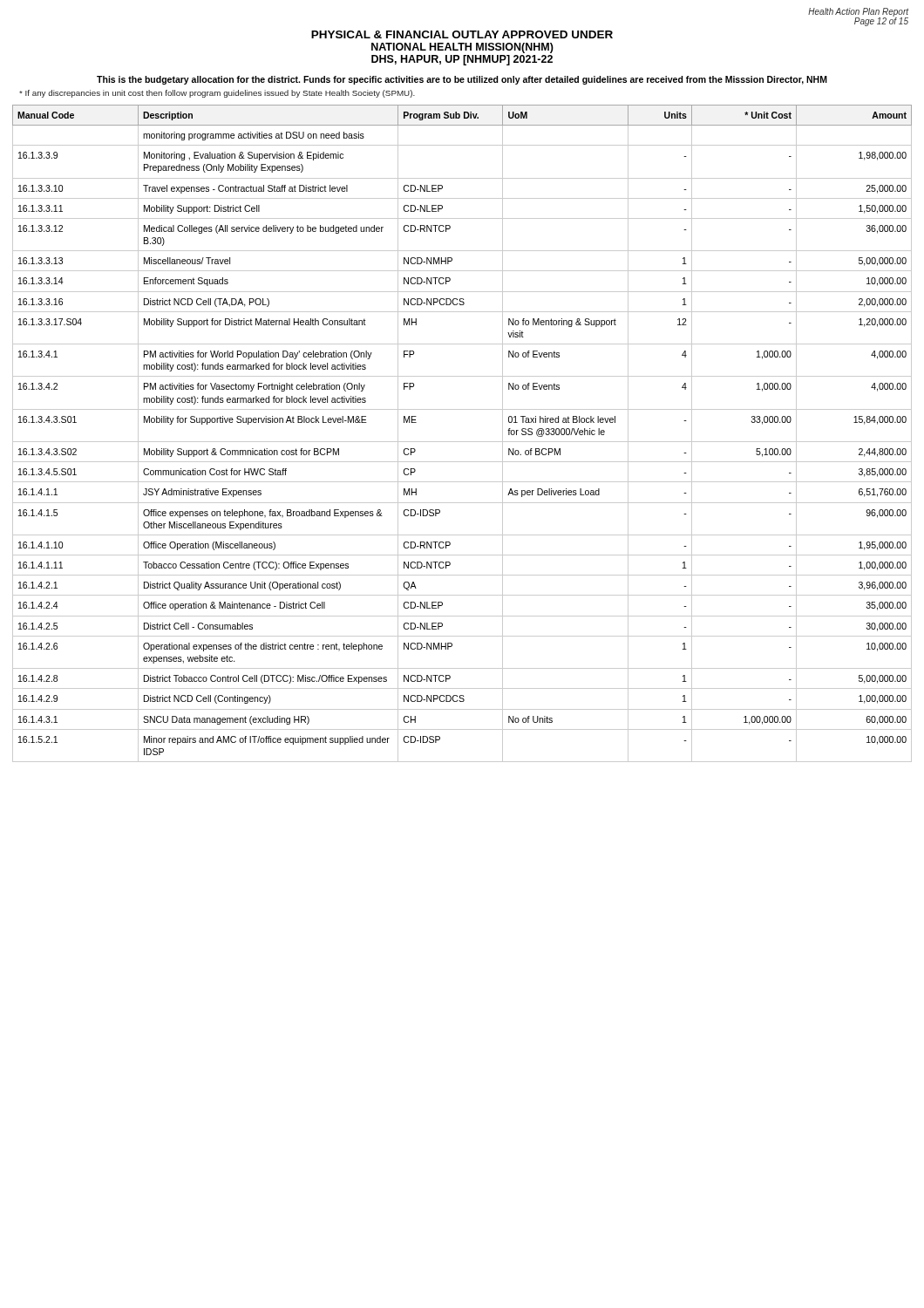This screenshot has width=924, height=1308.
Task: Find a table
Action: pyautogui.click(x=462, y=432)
